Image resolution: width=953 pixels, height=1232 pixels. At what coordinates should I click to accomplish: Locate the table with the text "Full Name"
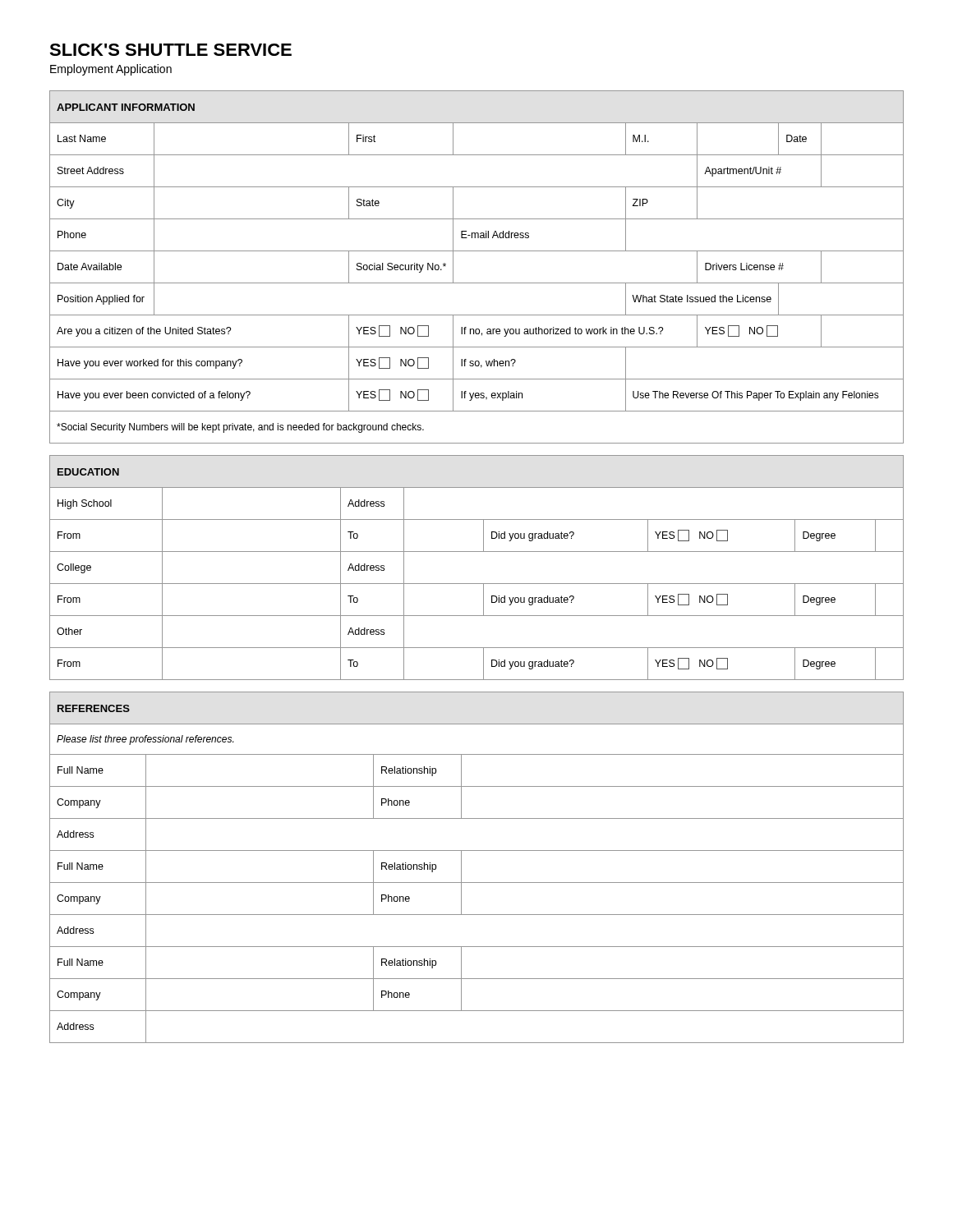click(476, 867)
